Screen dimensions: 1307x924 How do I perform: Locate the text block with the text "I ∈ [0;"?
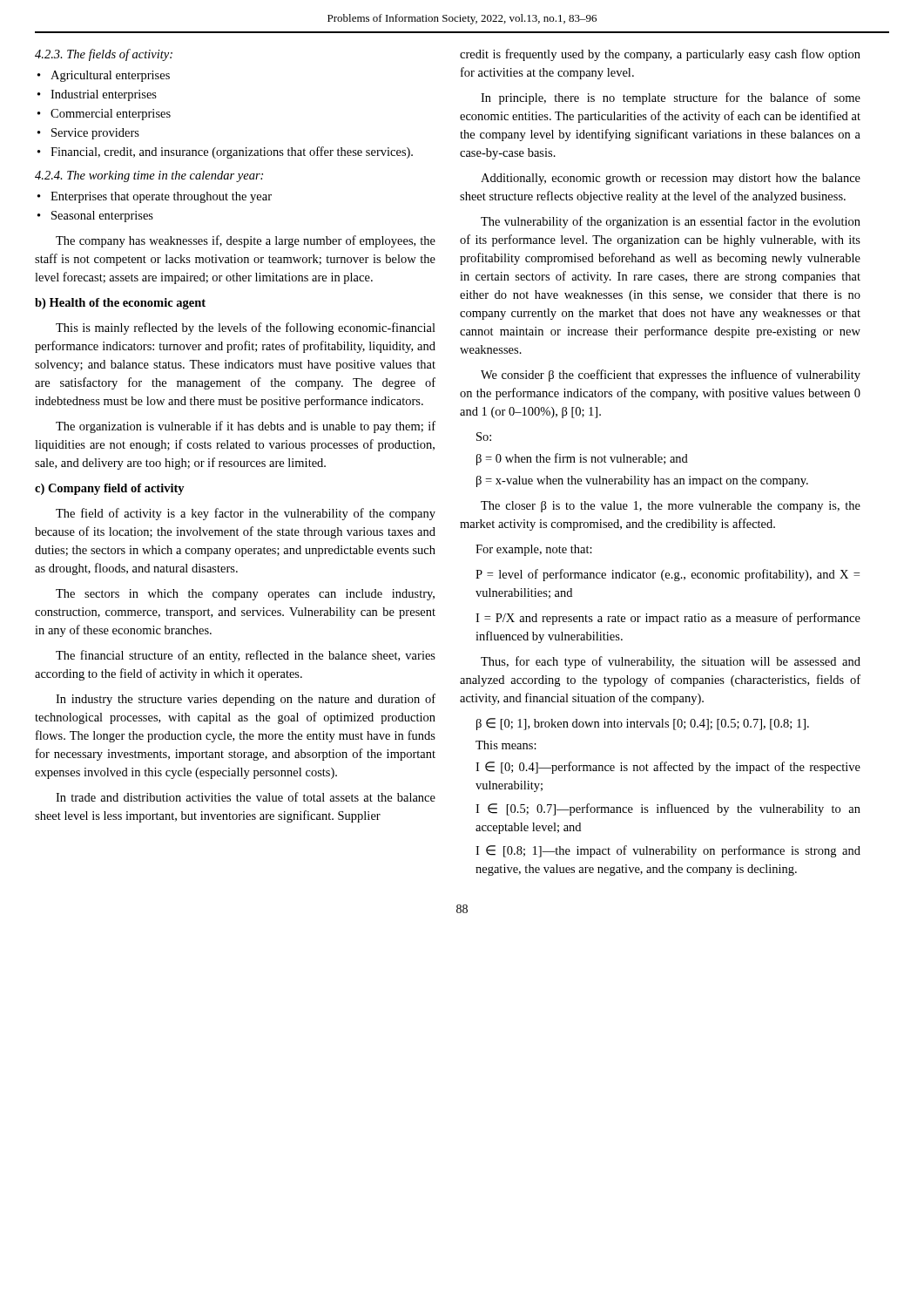coord(668,777)
